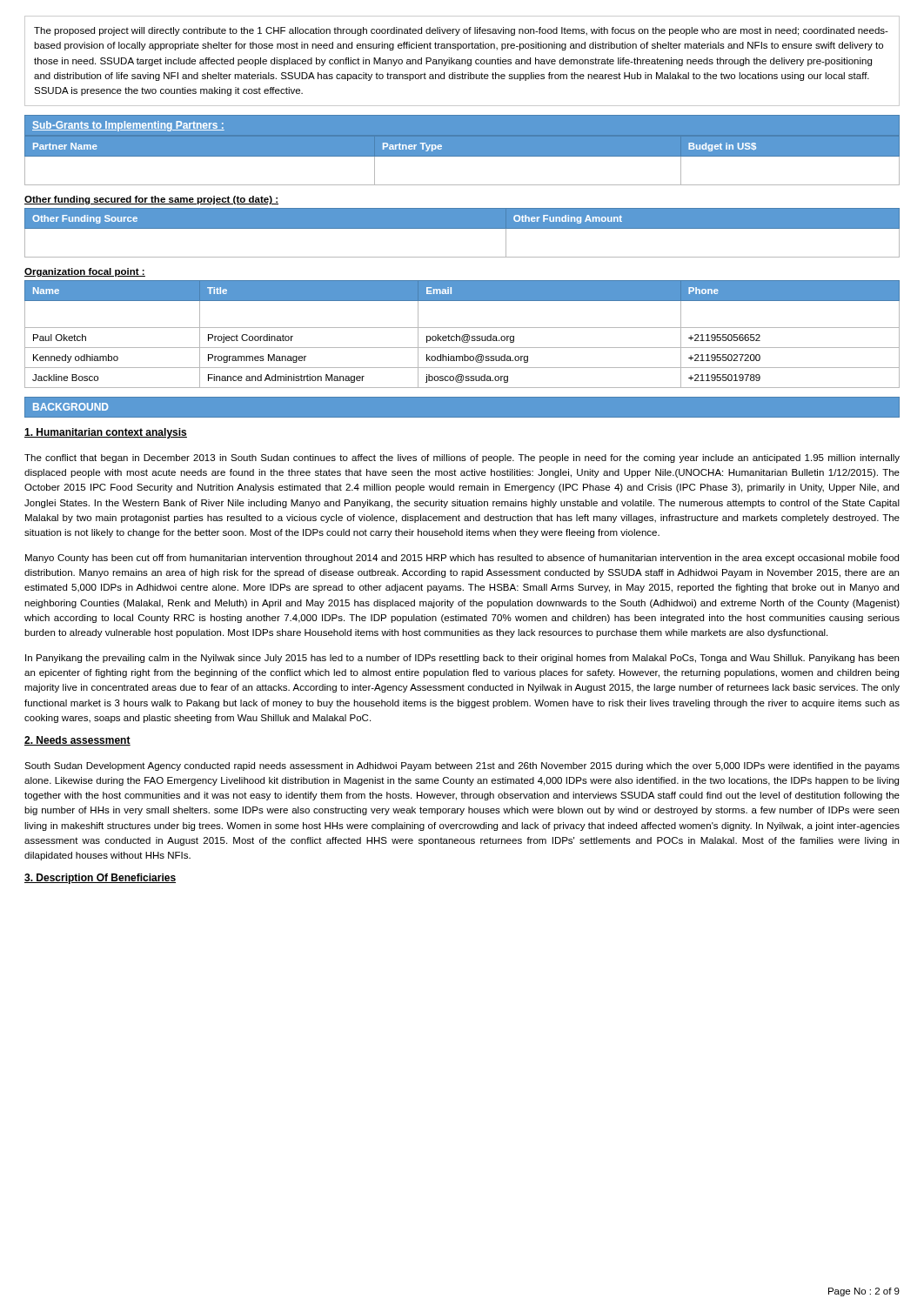The height and width of the screenshot is (1305, 924).
Task: Find the block on this page that starts "South Sudan Development Agency conducted rapid needs assessment"
Action: tap(462, 811)
